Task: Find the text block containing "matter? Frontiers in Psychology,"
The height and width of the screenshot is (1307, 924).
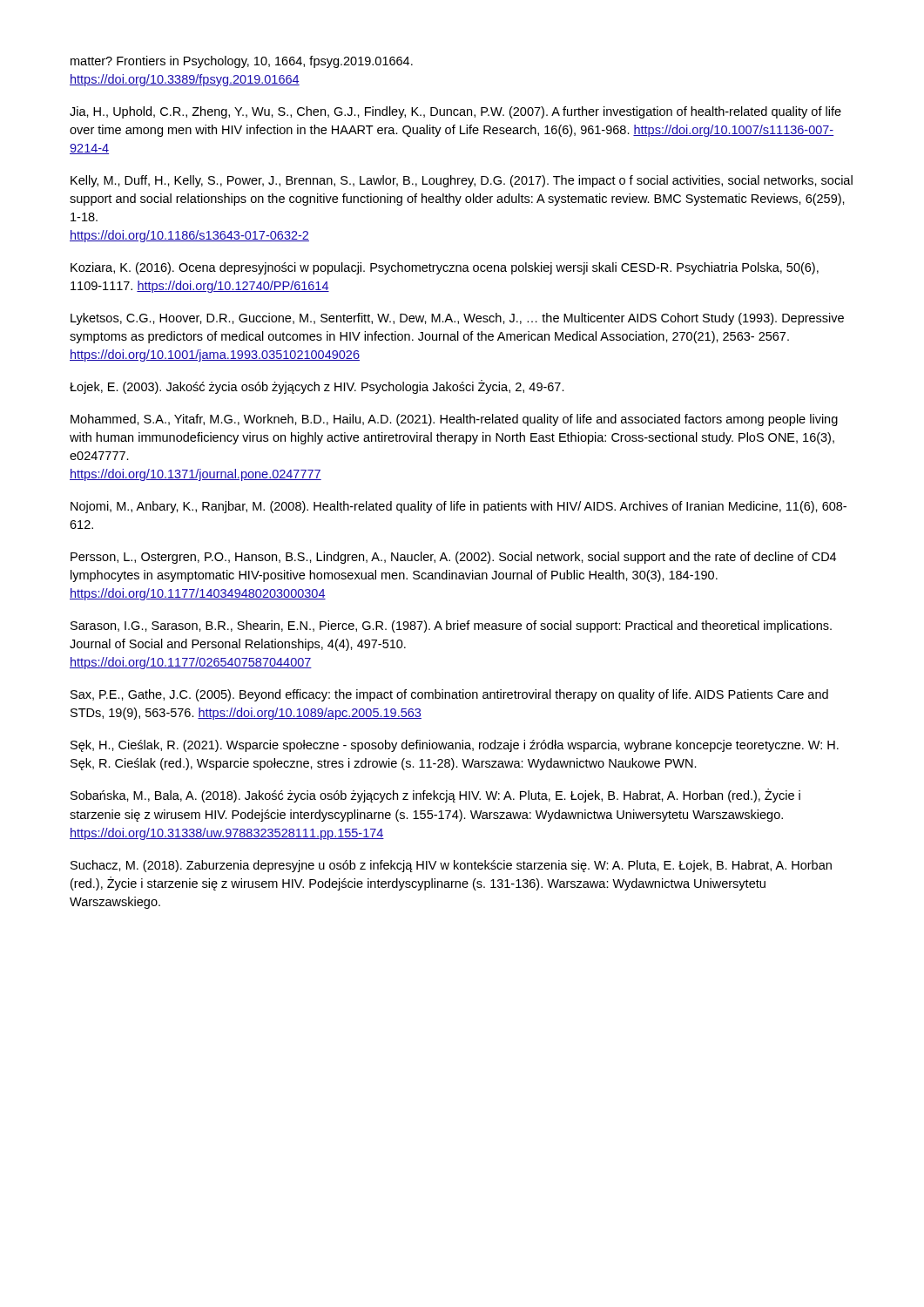Action: [x=242, y=70]
